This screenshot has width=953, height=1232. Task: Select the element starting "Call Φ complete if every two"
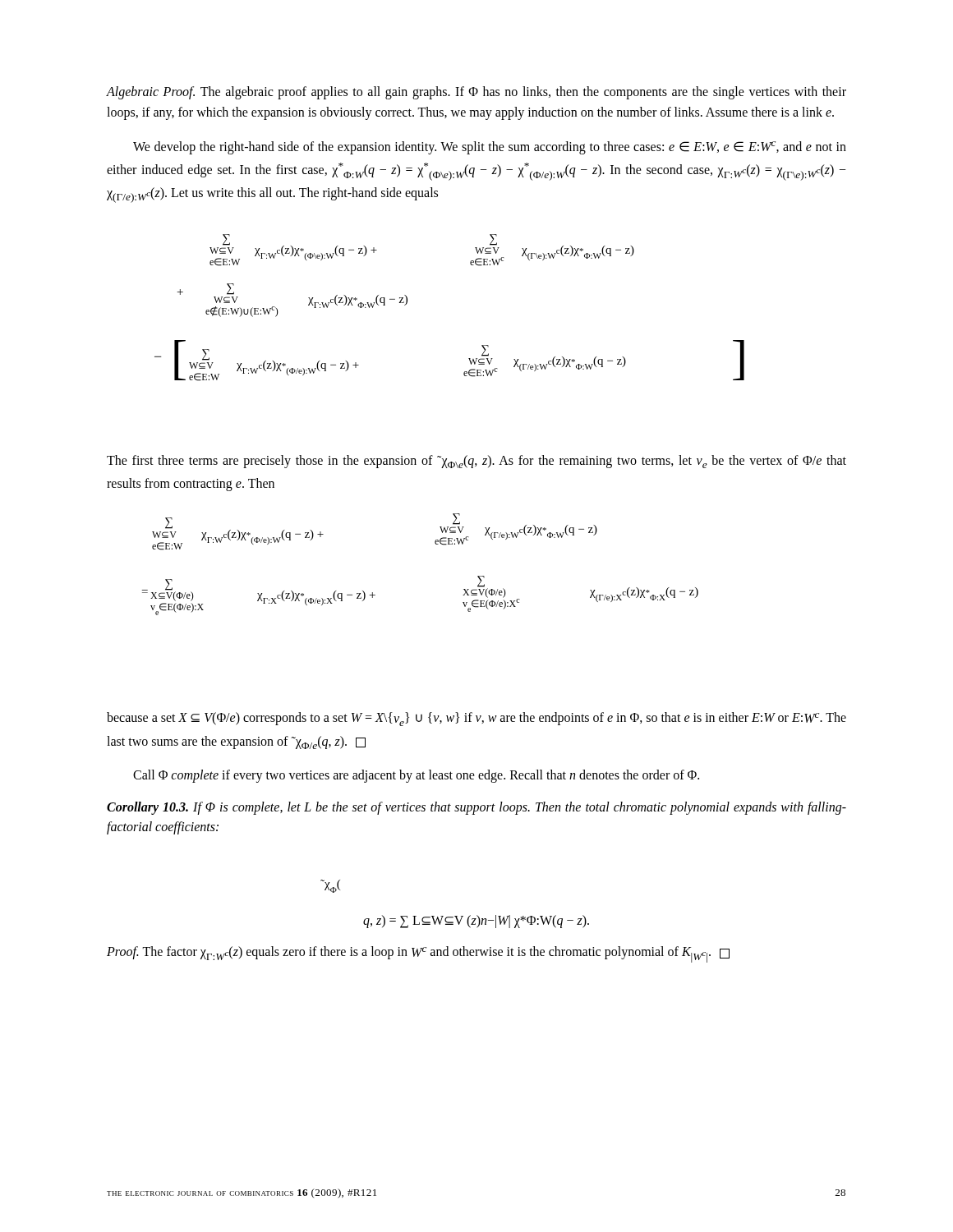click(417, 775)
